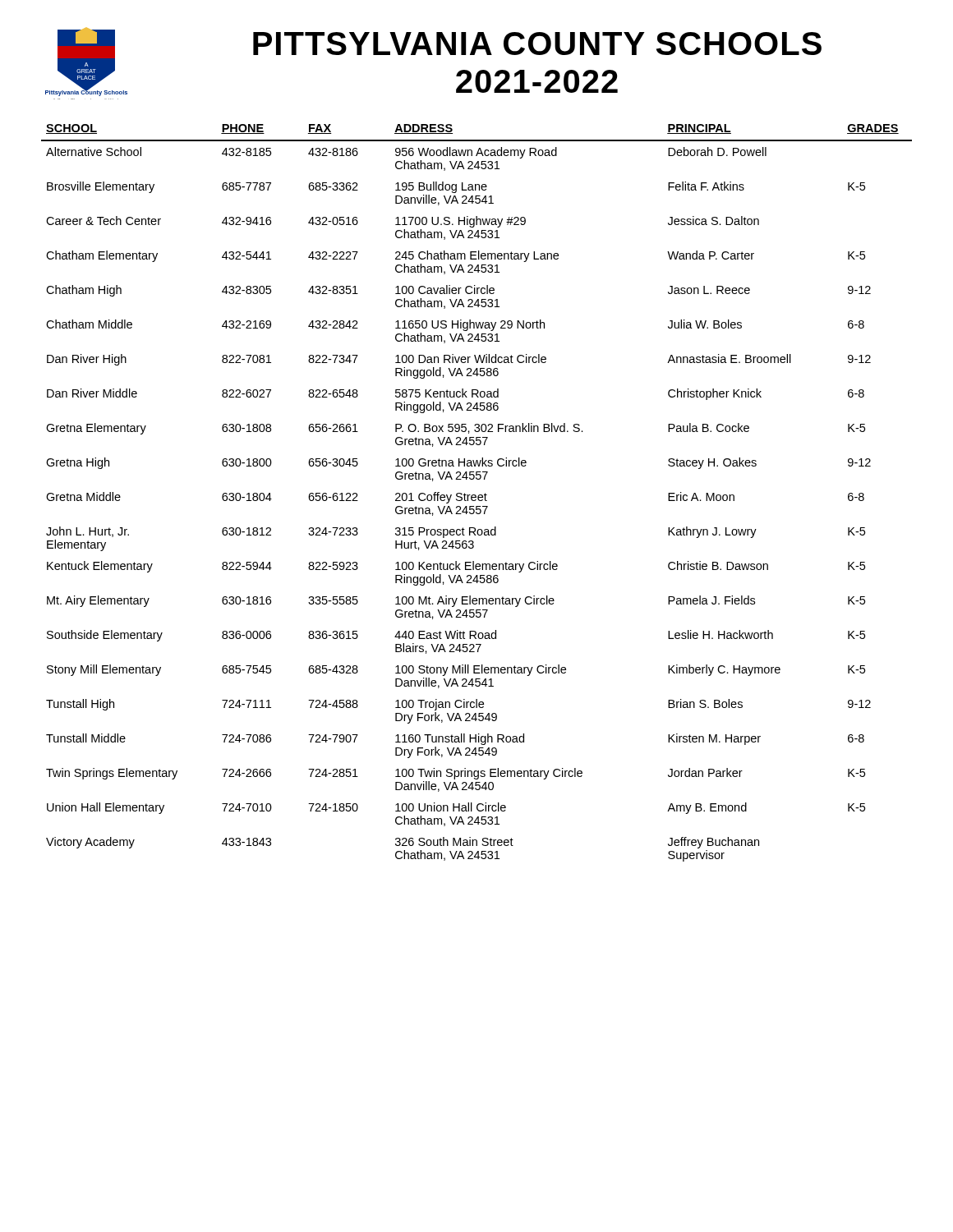Viewport: 953px width, 1232px height.
Task: Select the block starting "PITTSYLVANIA COUNTY SCHOOLS2021-2022"
Action: point(537,62)
